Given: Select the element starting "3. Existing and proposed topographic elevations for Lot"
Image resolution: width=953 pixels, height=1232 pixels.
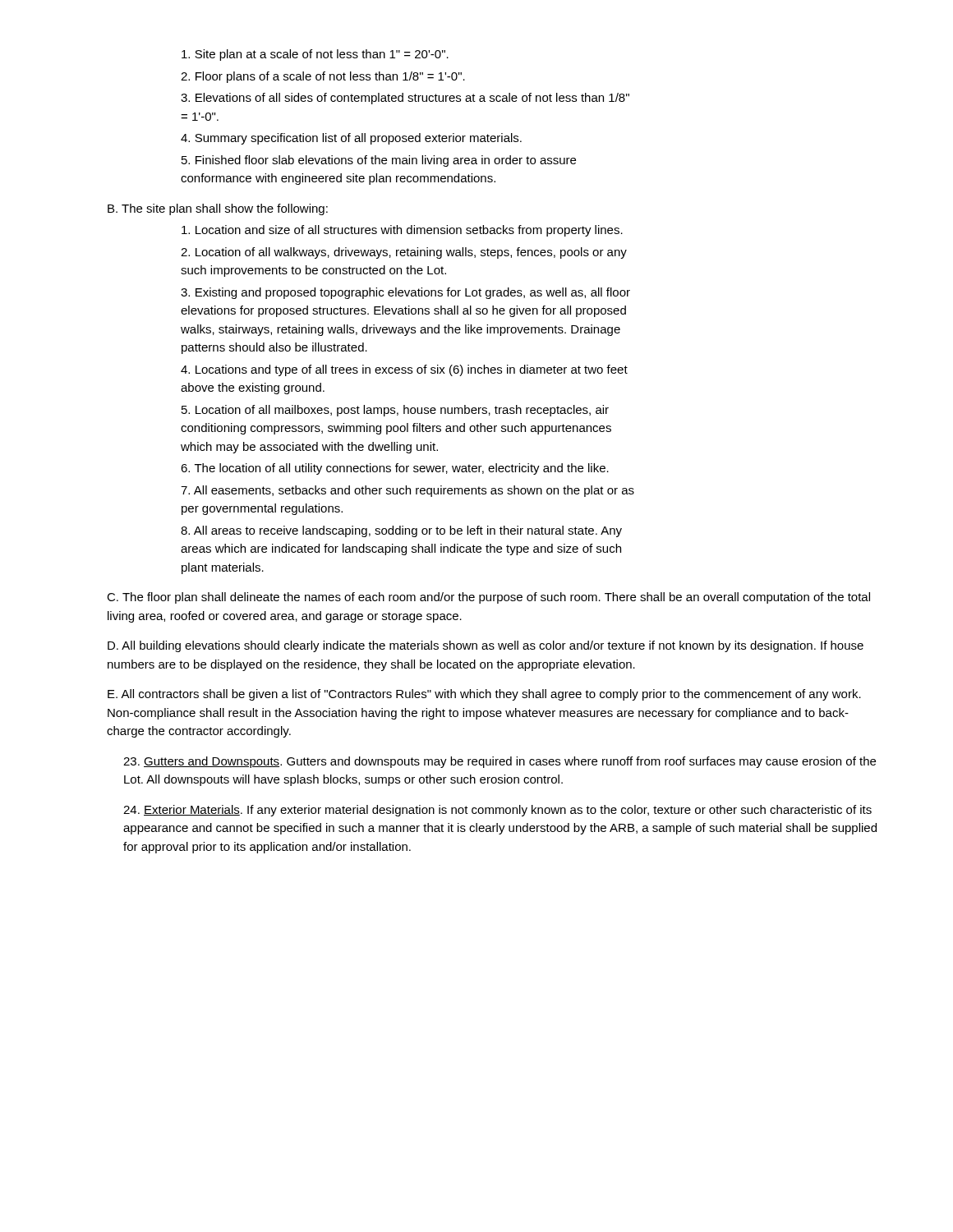Looking at the screenshot, I should tap(405, 319).
